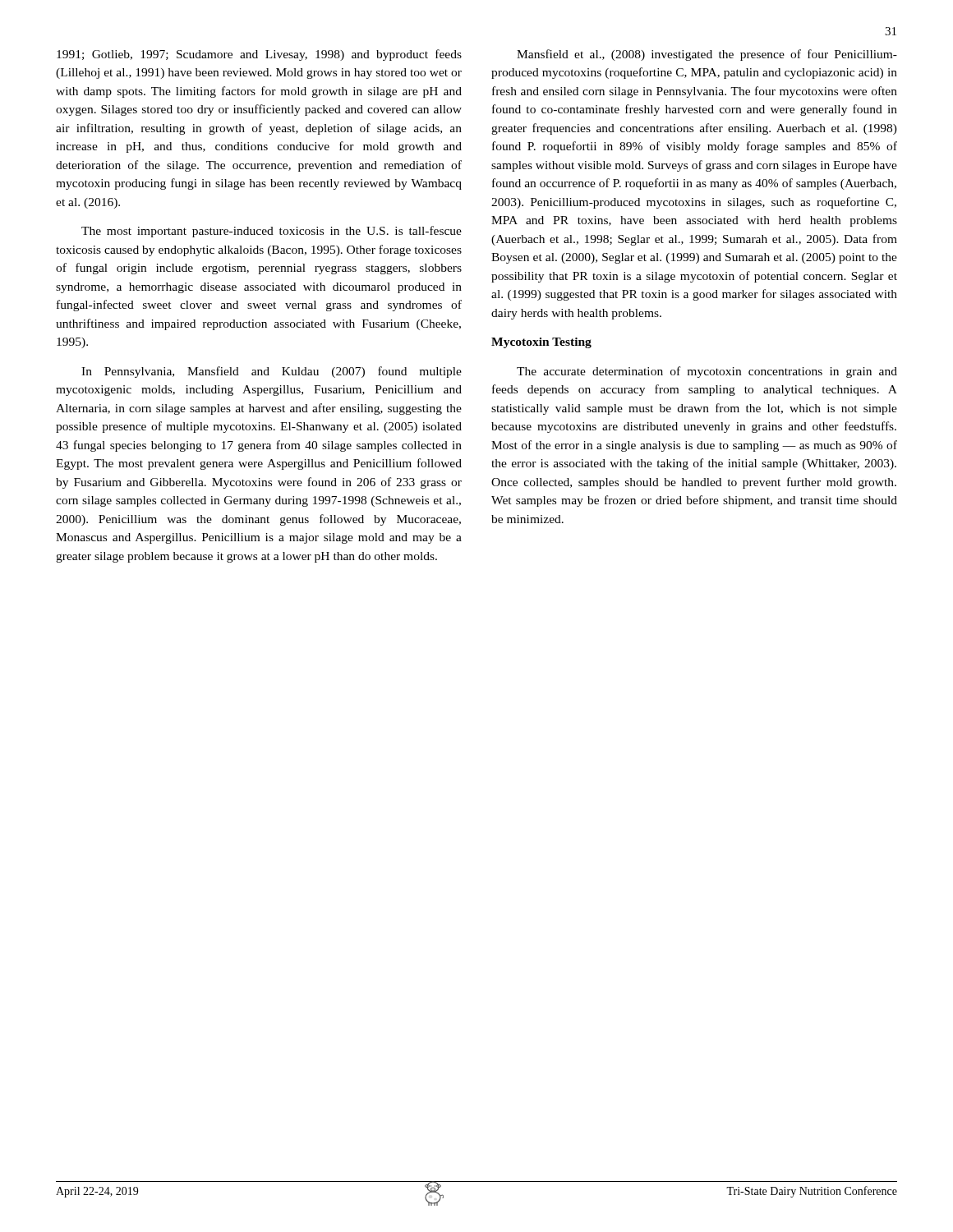The height and width of the screenshot is (1232, 953).
Task: Find the block on this page that starts "1991; Gotlieb, 1997; Scudamore"
Action: coord(259,128)
